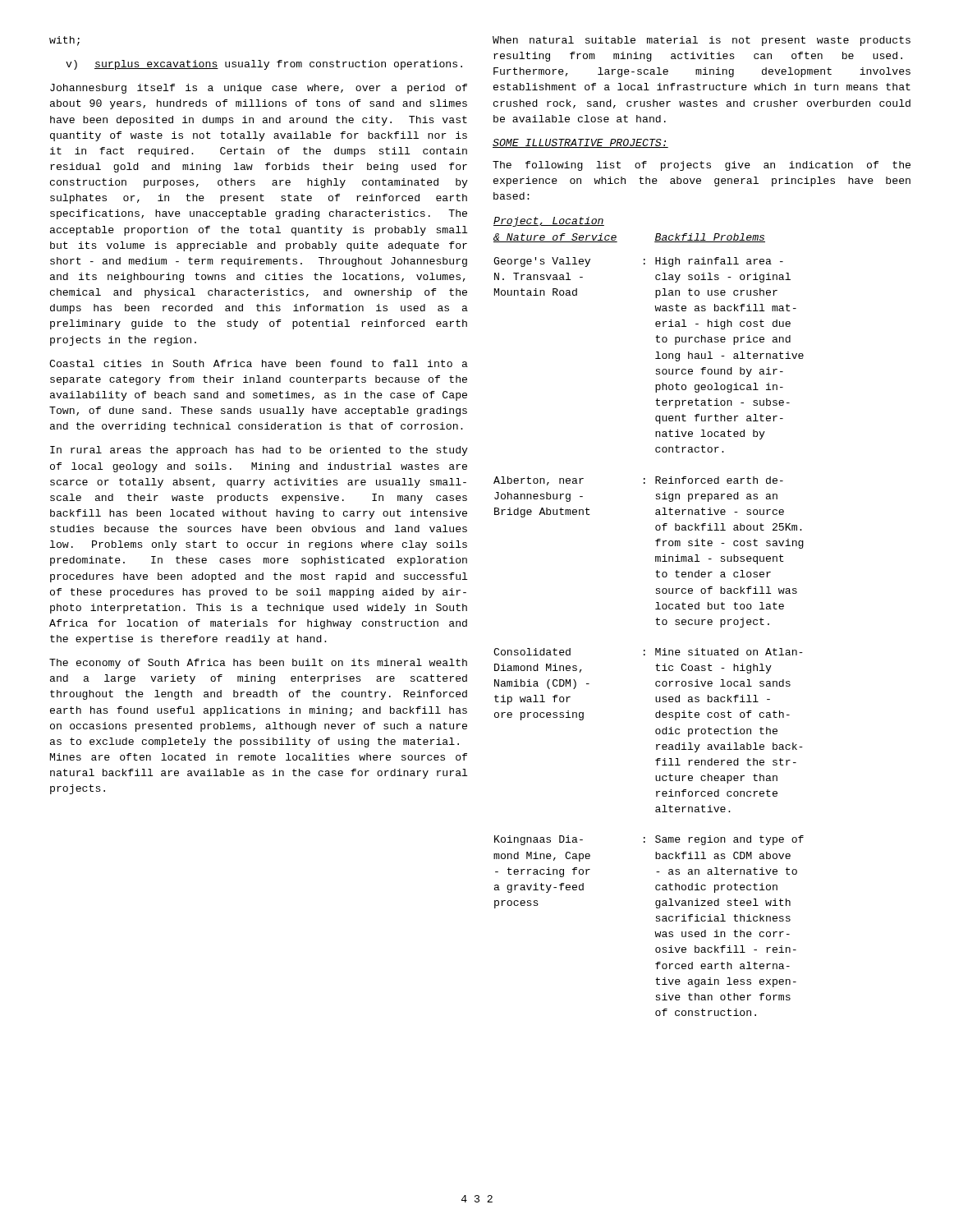
Task: Select the table that reads "George's Valley N."
Action: click(x=702, y=622)
